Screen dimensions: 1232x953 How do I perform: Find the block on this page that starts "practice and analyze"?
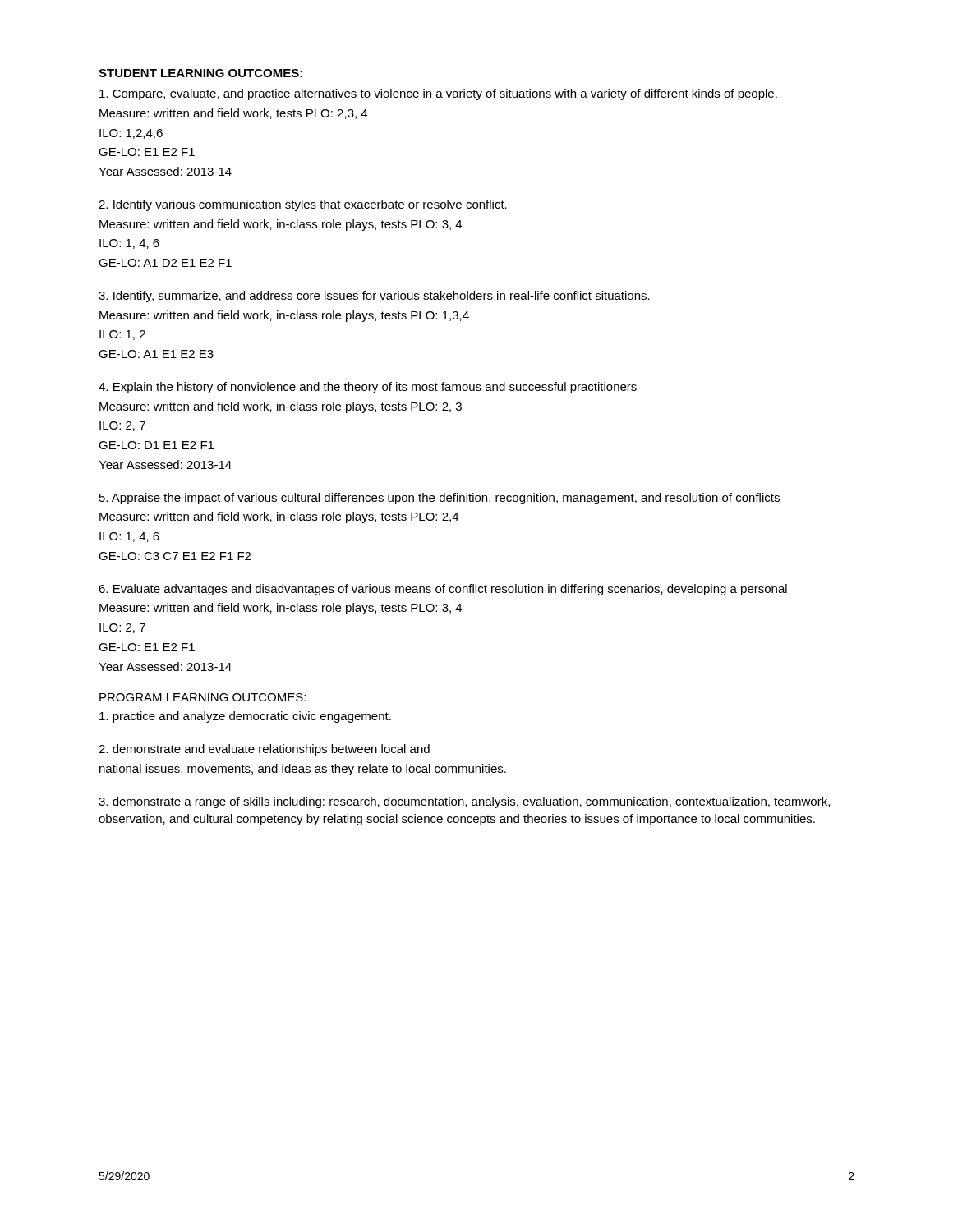coord(245,717)
